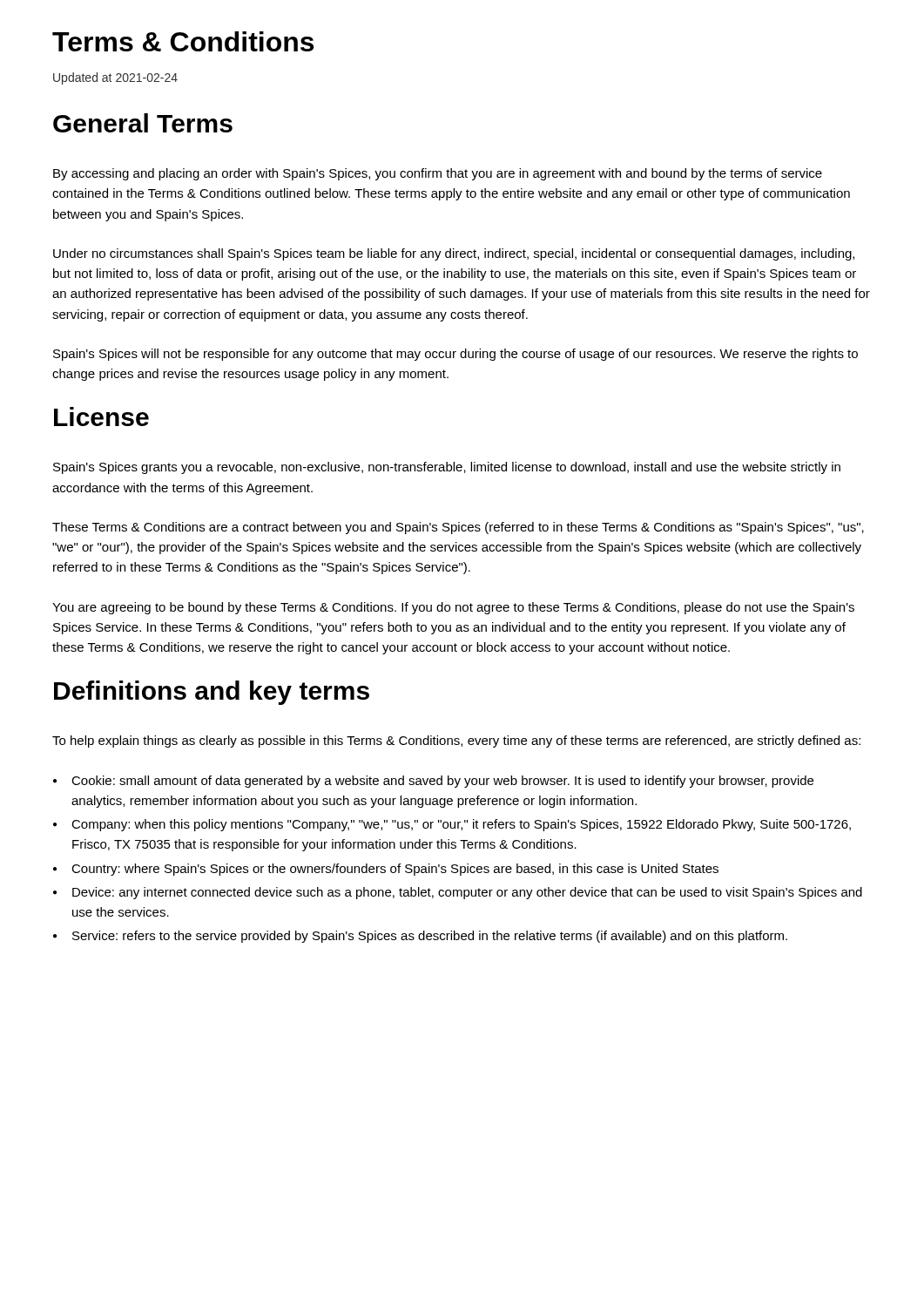Point to the passage starting "Definitions and key terms"

pos(212,693)
